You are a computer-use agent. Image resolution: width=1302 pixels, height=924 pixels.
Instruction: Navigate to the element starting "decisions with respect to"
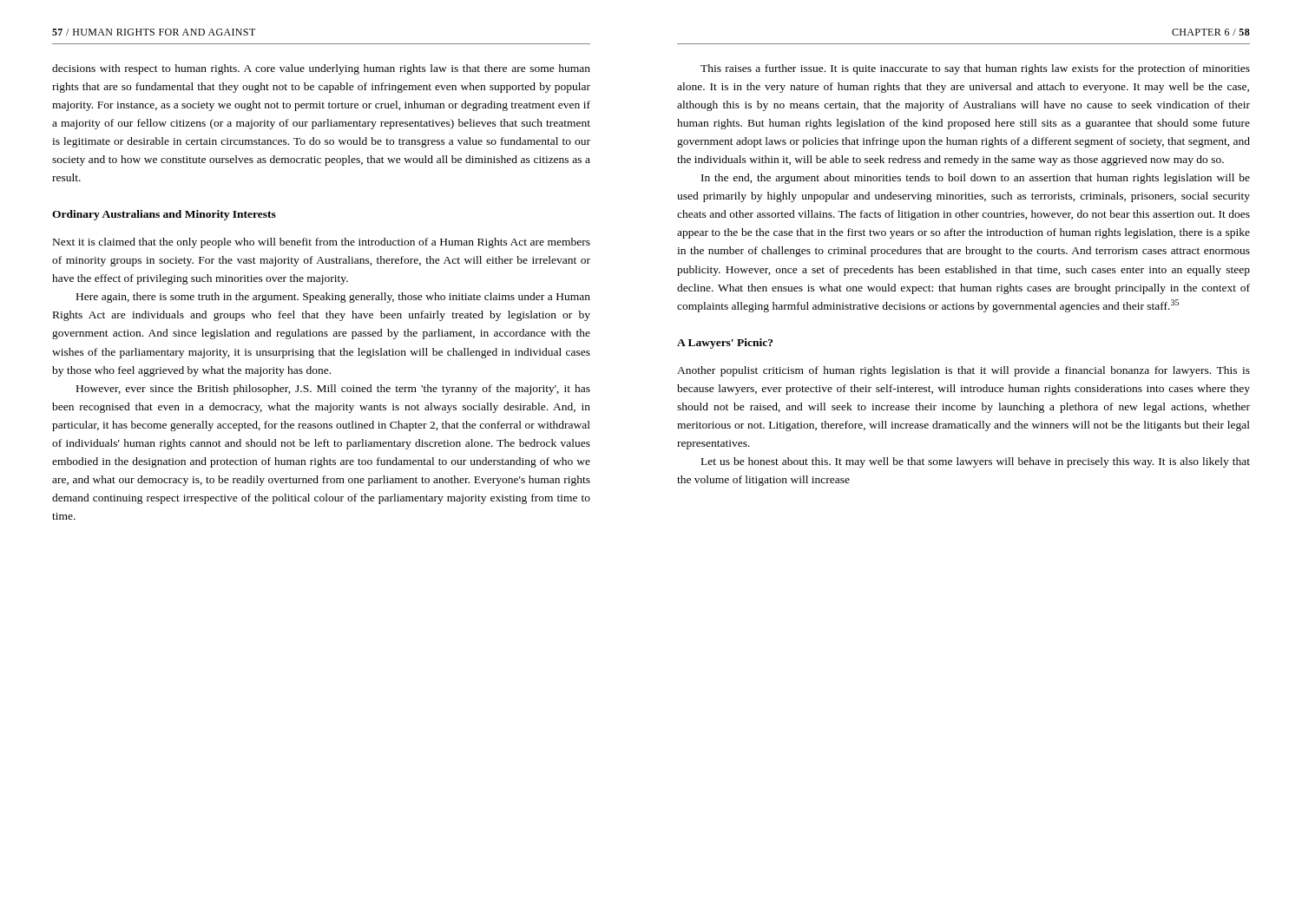321,123
